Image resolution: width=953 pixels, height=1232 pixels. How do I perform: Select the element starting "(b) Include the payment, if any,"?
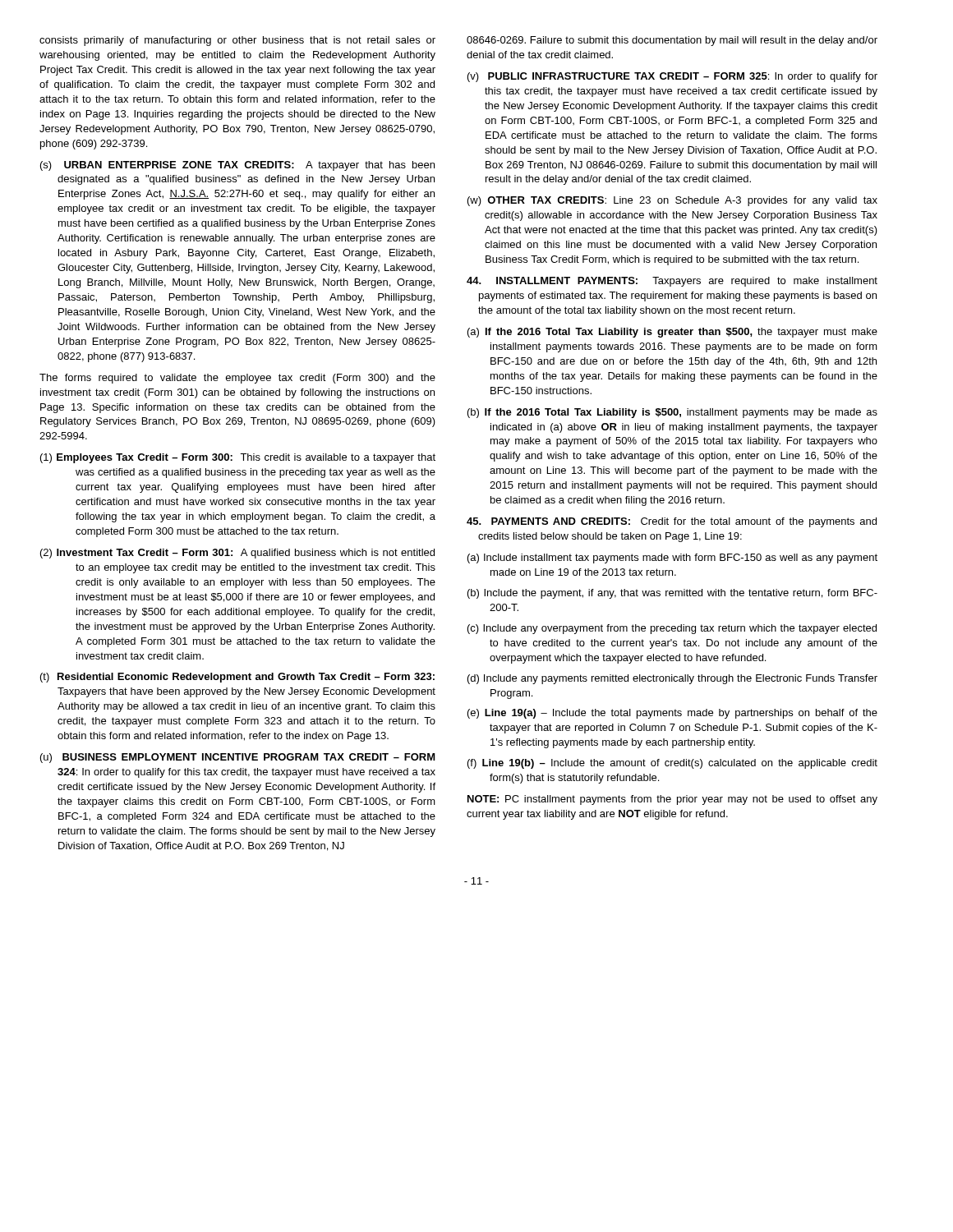click(672, 600)
